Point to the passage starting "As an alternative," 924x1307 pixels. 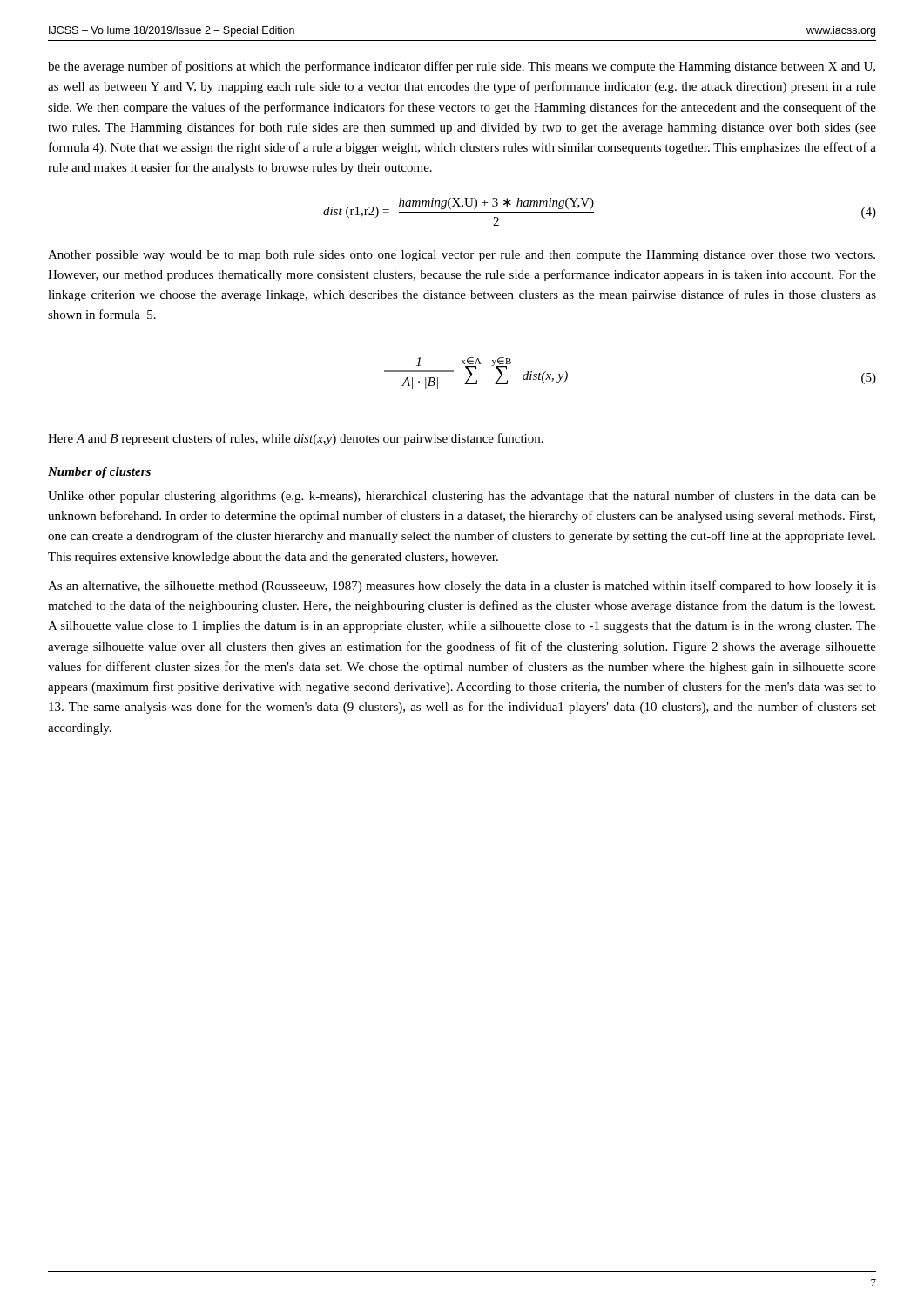point(462,656)
